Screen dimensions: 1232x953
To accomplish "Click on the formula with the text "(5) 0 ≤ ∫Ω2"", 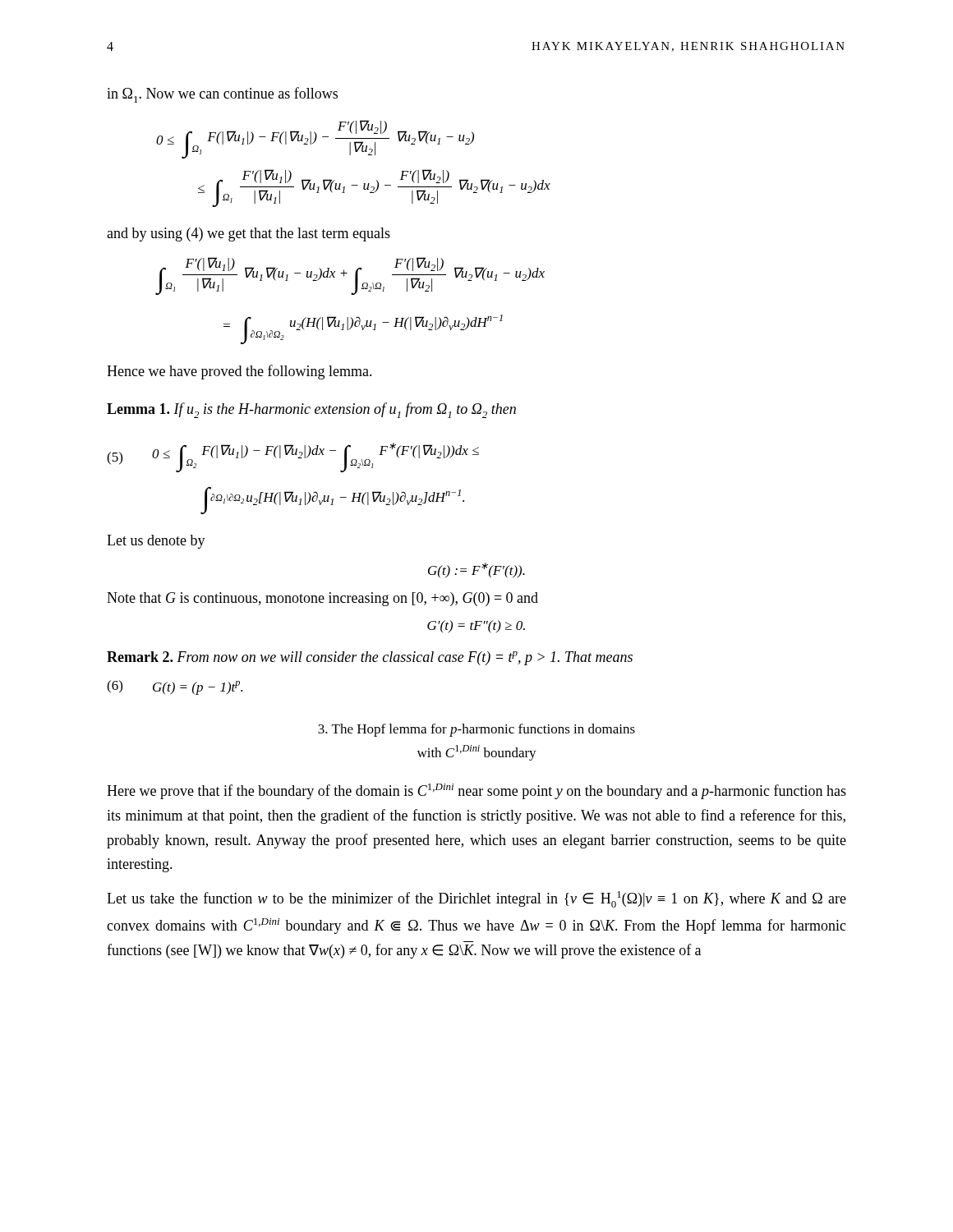I will tap(293, 457).
